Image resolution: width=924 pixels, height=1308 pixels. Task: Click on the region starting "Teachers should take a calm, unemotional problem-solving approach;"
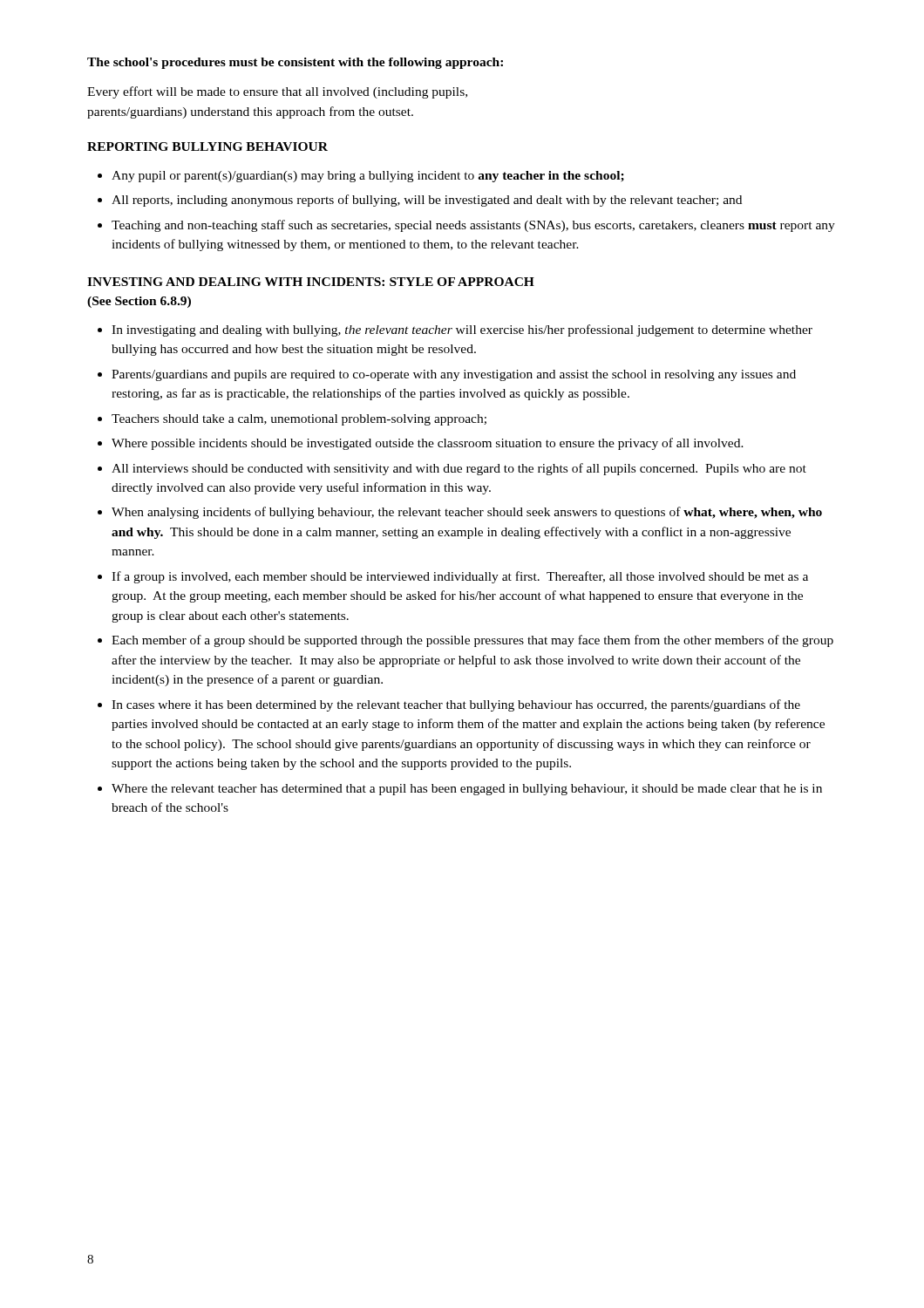[299, 418]
